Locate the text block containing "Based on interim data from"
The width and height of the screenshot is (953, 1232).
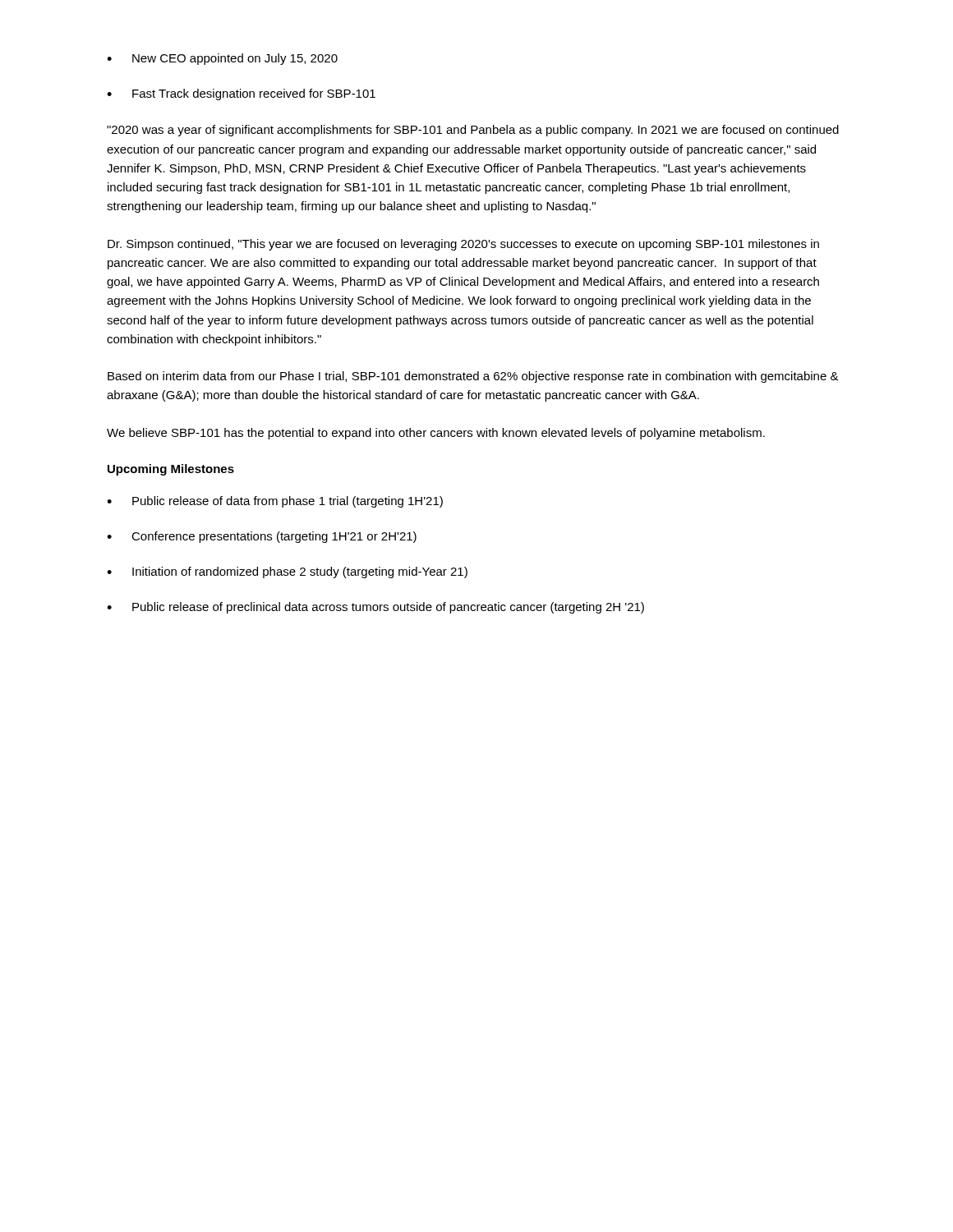473,385
